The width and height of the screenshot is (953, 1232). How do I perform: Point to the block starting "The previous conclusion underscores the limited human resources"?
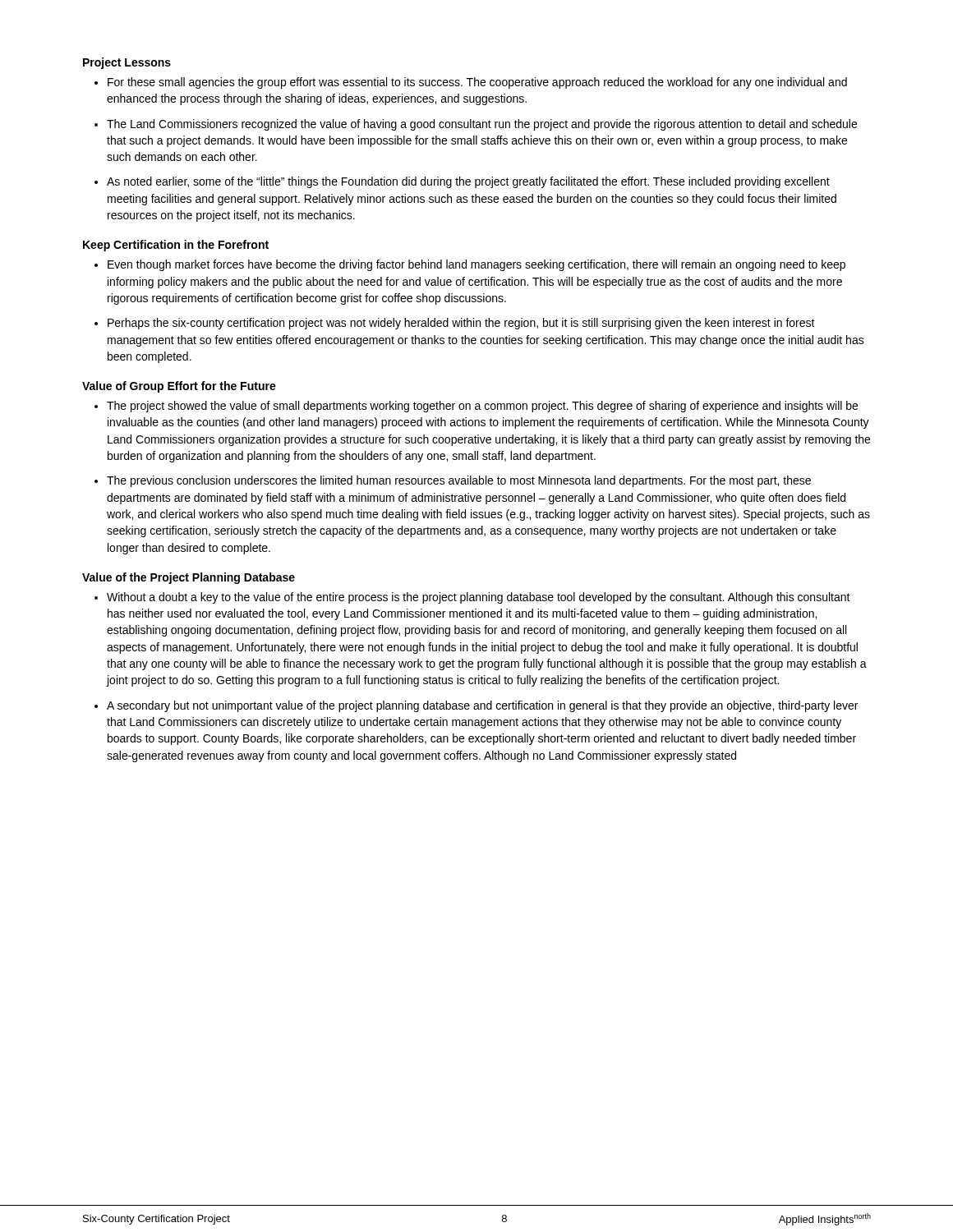[488, 514]
